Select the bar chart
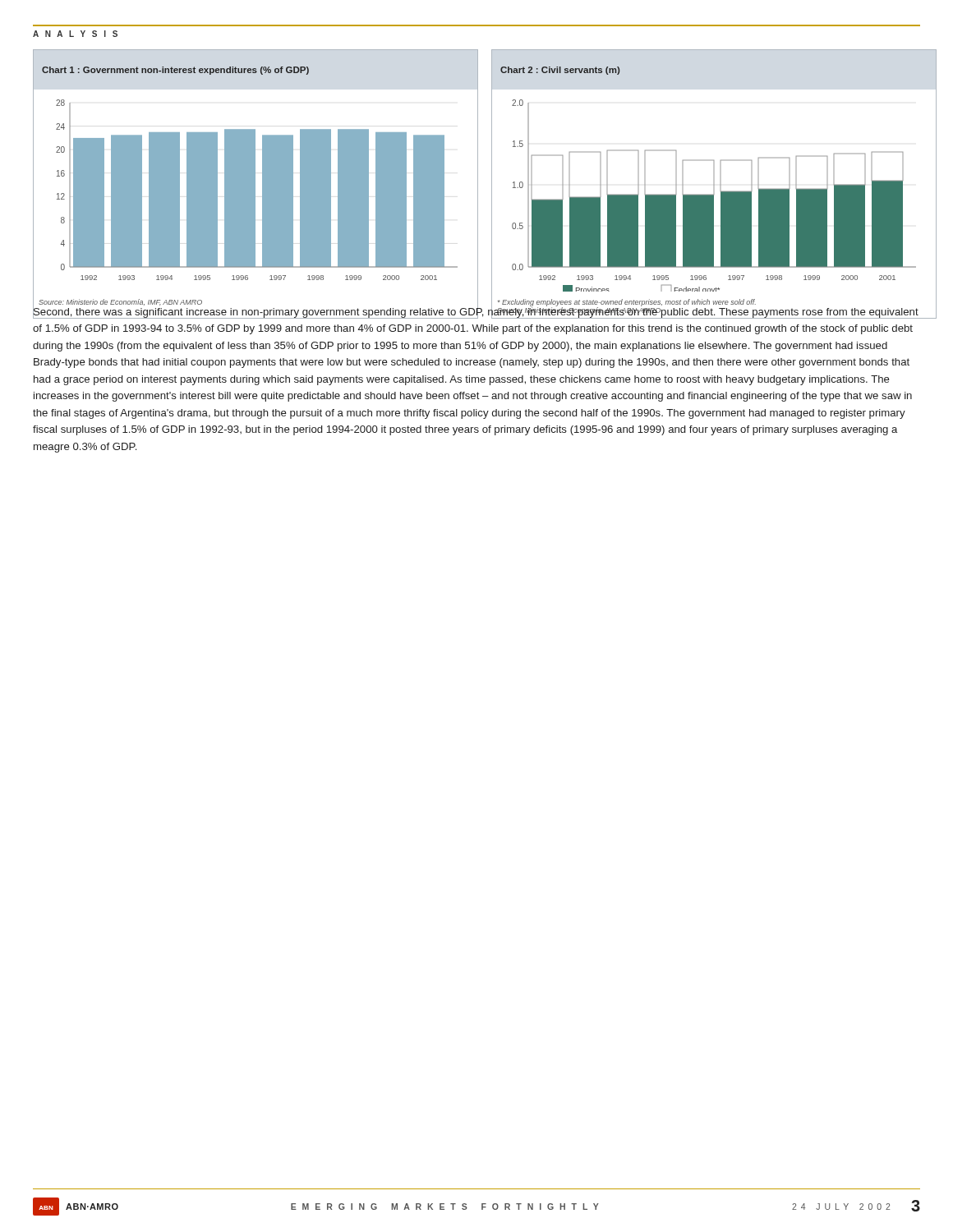 tap(255, 184)
